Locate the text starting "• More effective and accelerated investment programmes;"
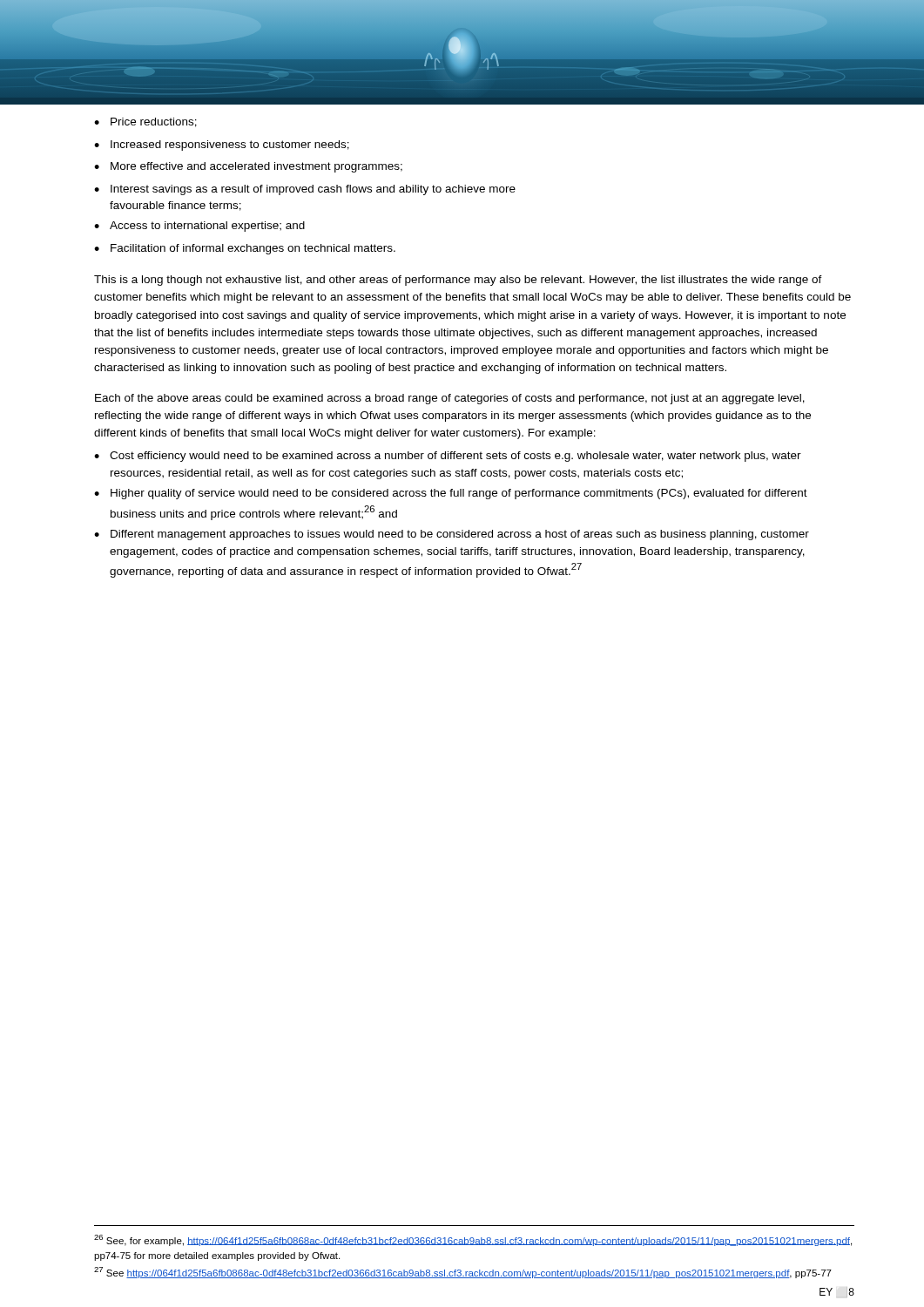Screen dimensions: 1307x924 coord(248,167)
